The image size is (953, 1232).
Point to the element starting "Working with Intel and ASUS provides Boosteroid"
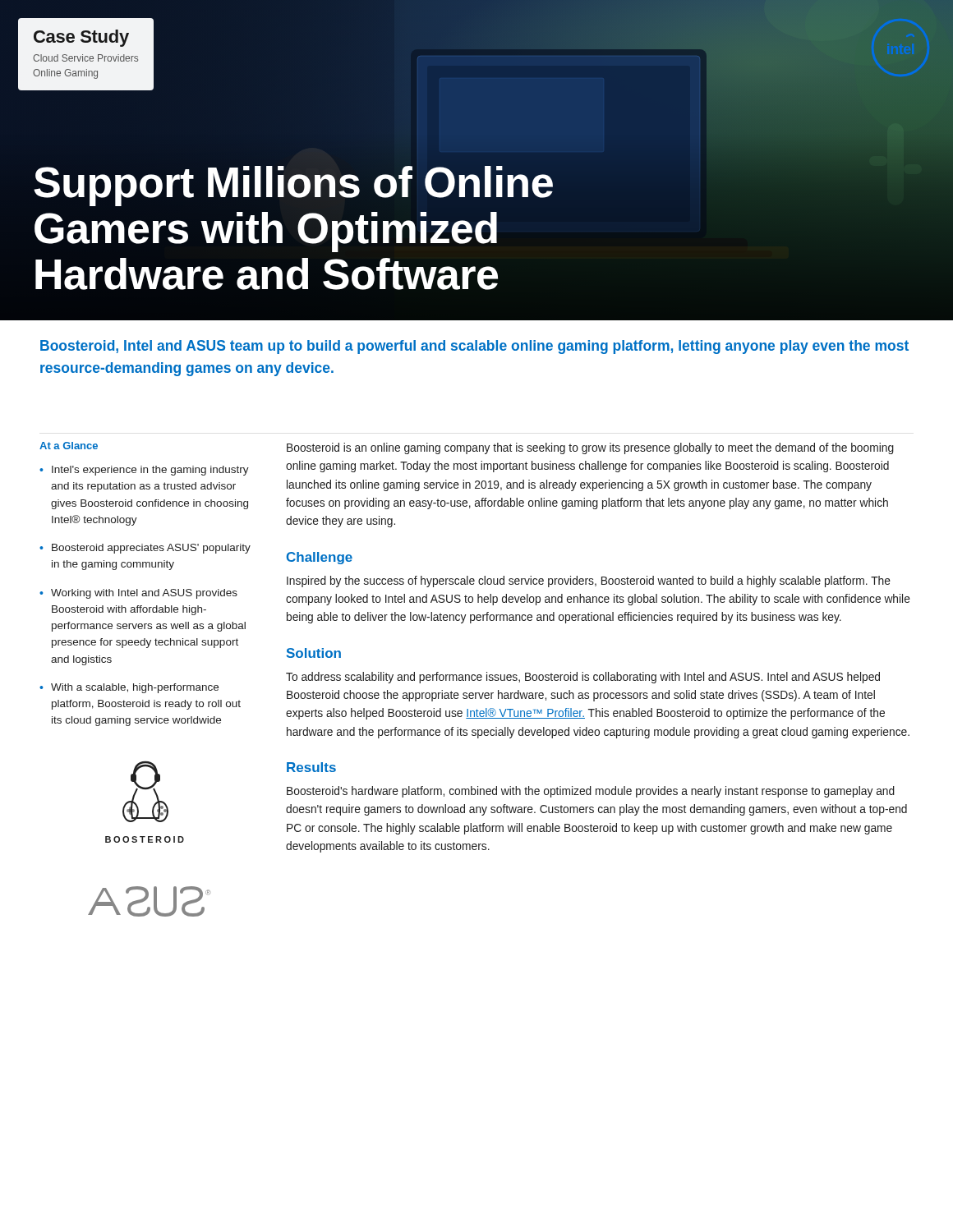pos(149,625)
